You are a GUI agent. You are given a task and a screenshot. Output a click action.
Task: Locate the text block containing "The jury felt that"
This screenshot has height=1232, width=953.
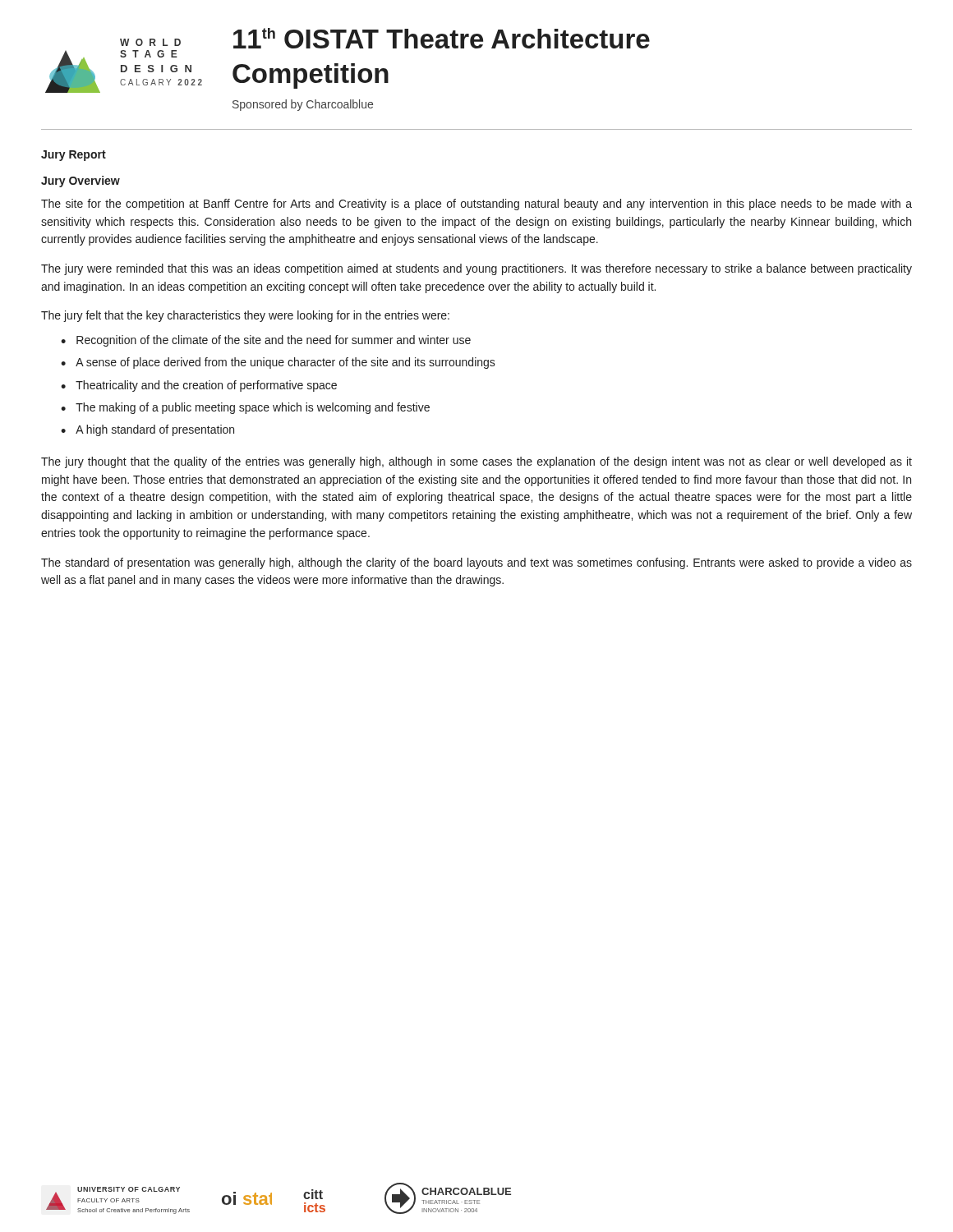pyautogui.click(x=246, y=316)
